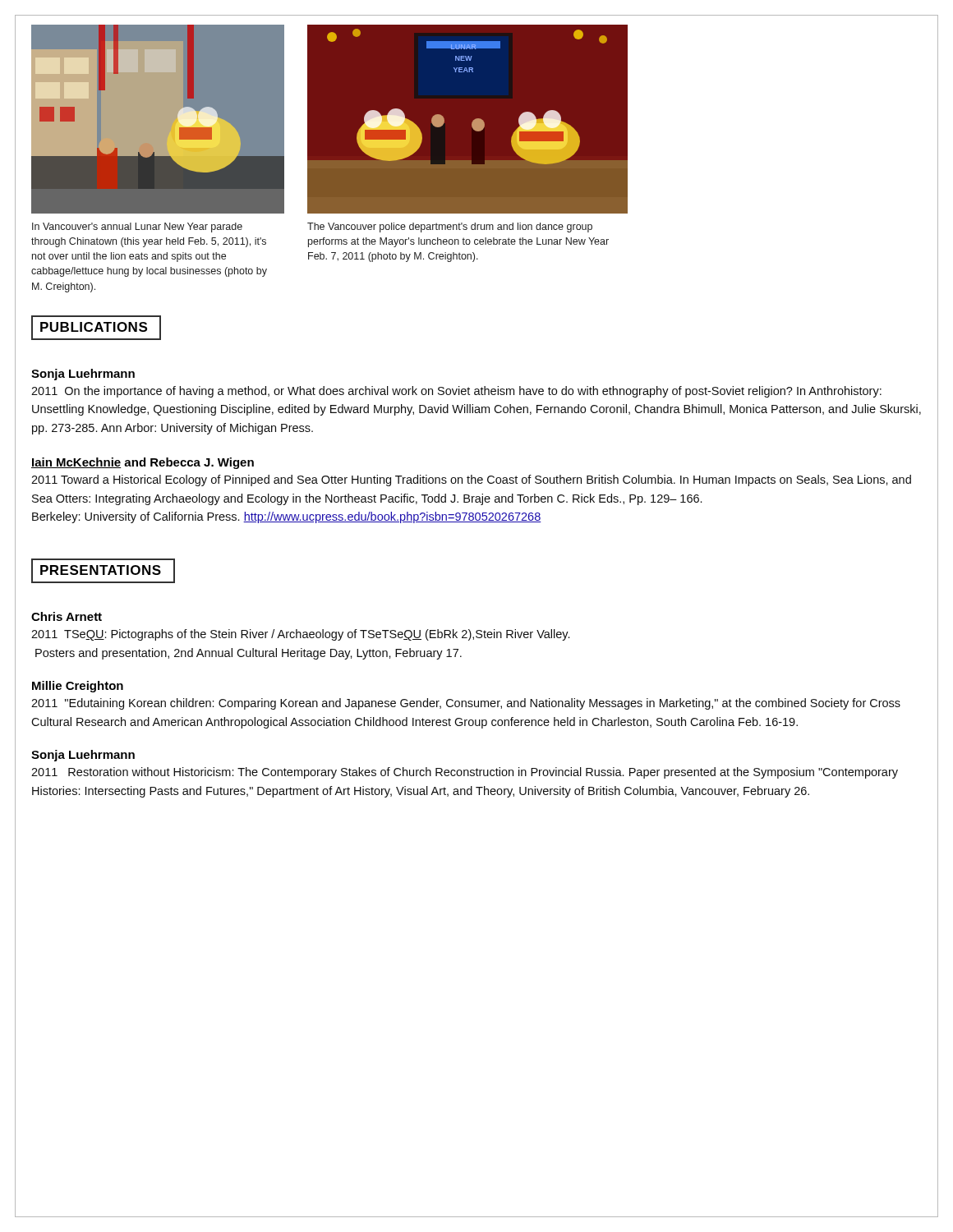
Task: Locate the caption that says "The Vancouver police"
Action: click(x=458, y=242)
